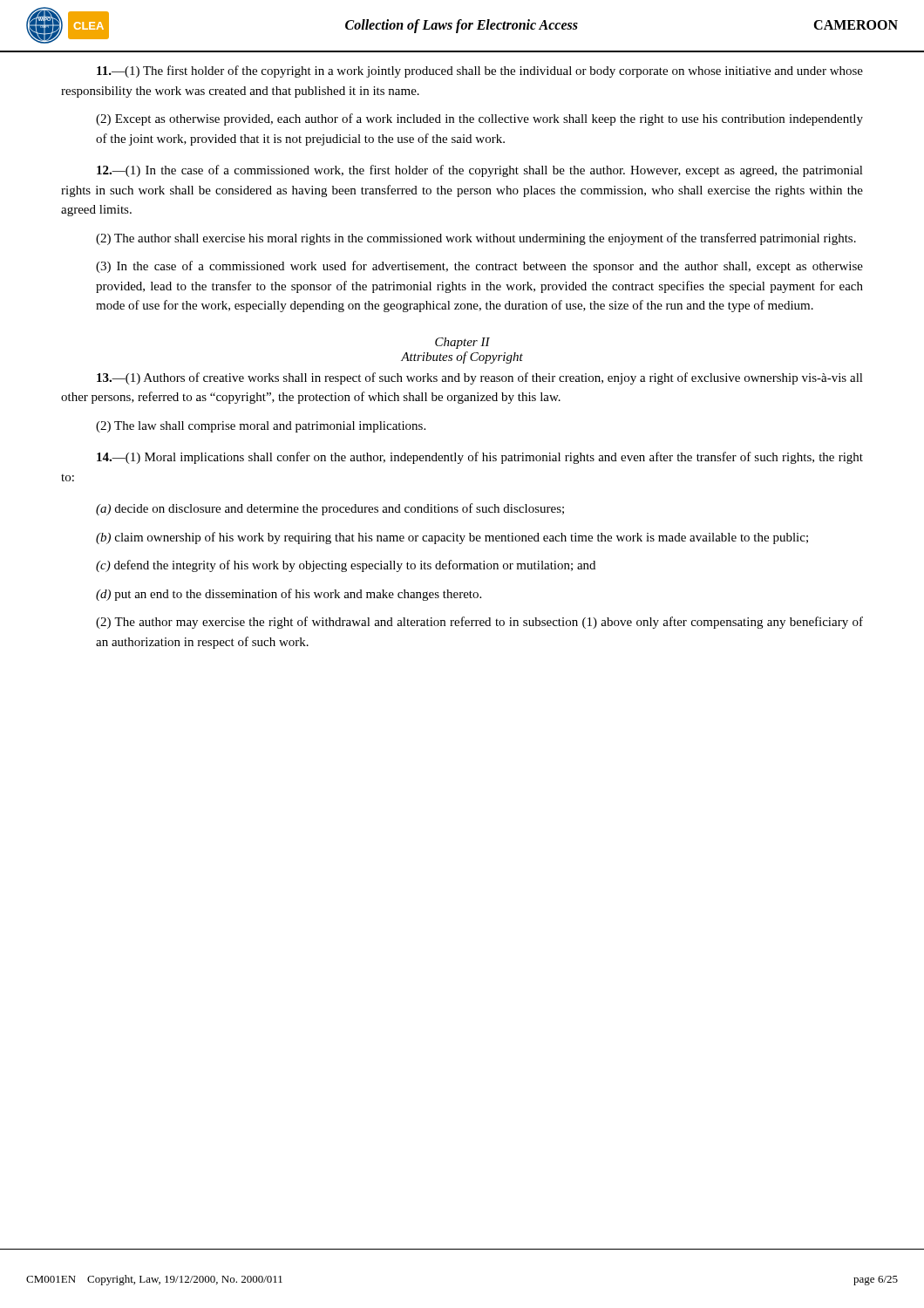Point to the text block starting "(a) decide on disclosure and"

[462, 509]
